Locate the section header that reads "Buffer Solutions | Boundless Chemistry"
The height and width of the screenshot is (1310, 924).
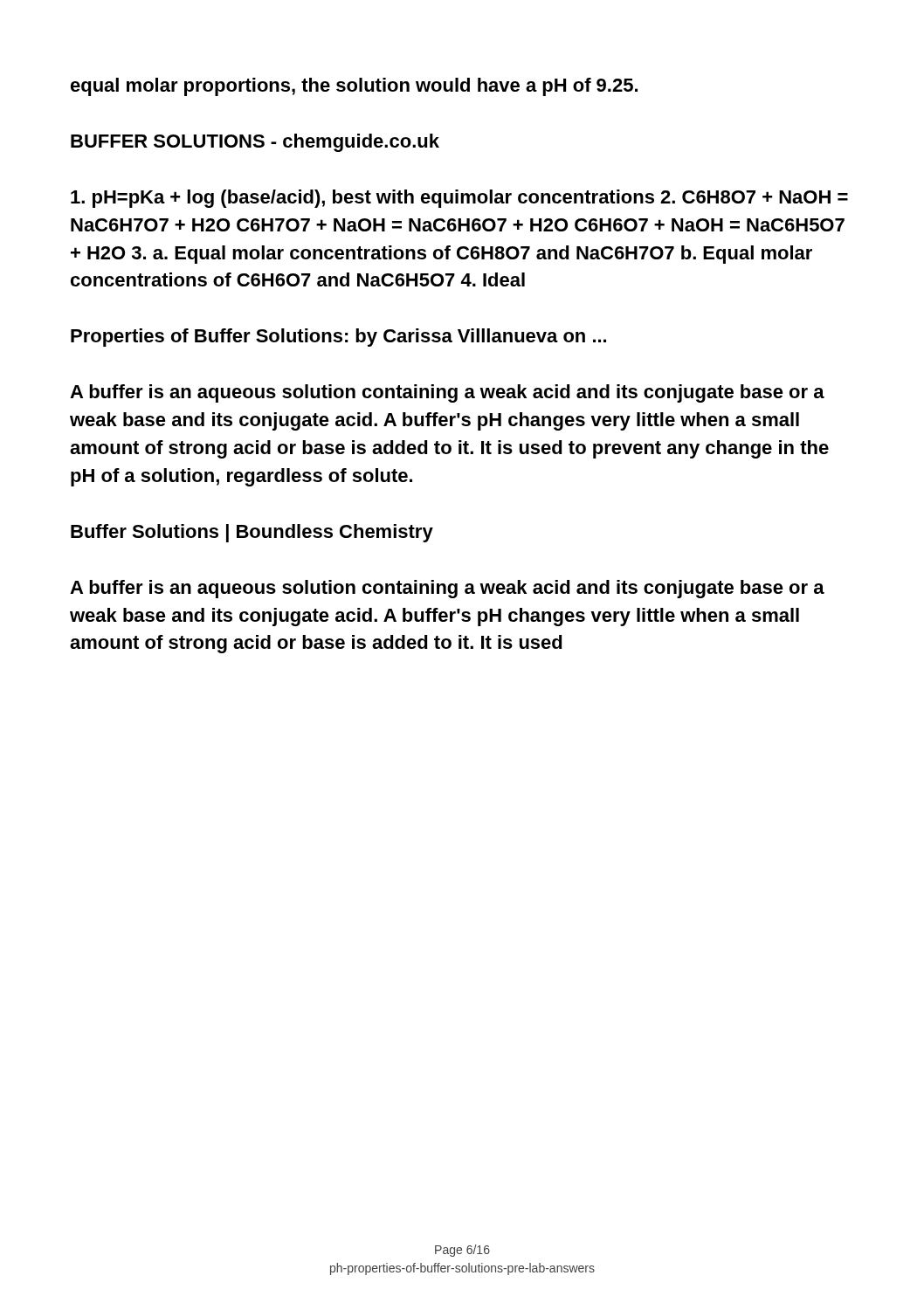(252, 533)
